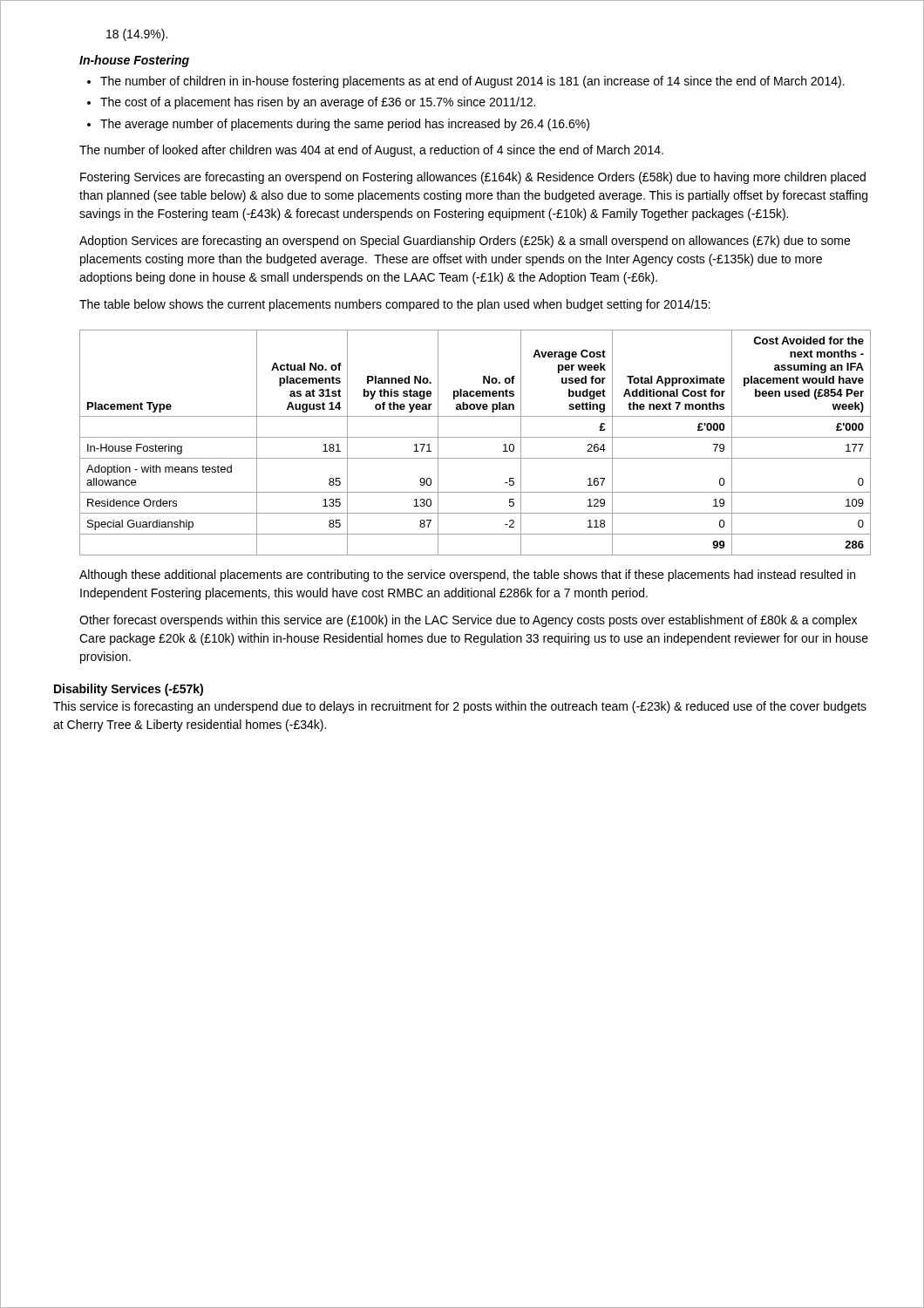Find the text block with the text "Fostering Services are forecasting"

click(x=474, y=195)
